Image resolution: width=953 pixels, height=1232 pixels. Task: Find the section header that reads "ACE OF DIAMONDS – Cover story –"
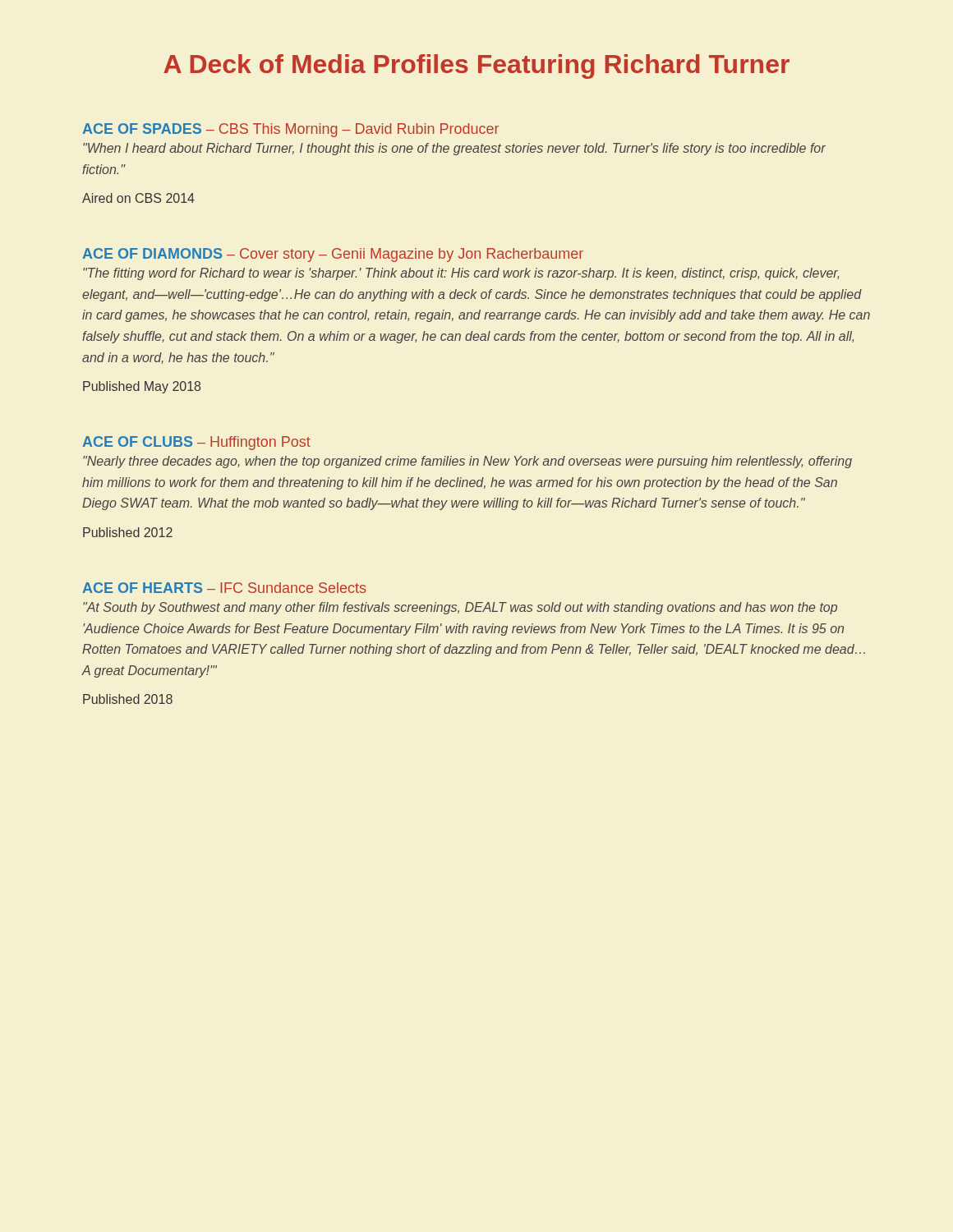tap(333, 254)
